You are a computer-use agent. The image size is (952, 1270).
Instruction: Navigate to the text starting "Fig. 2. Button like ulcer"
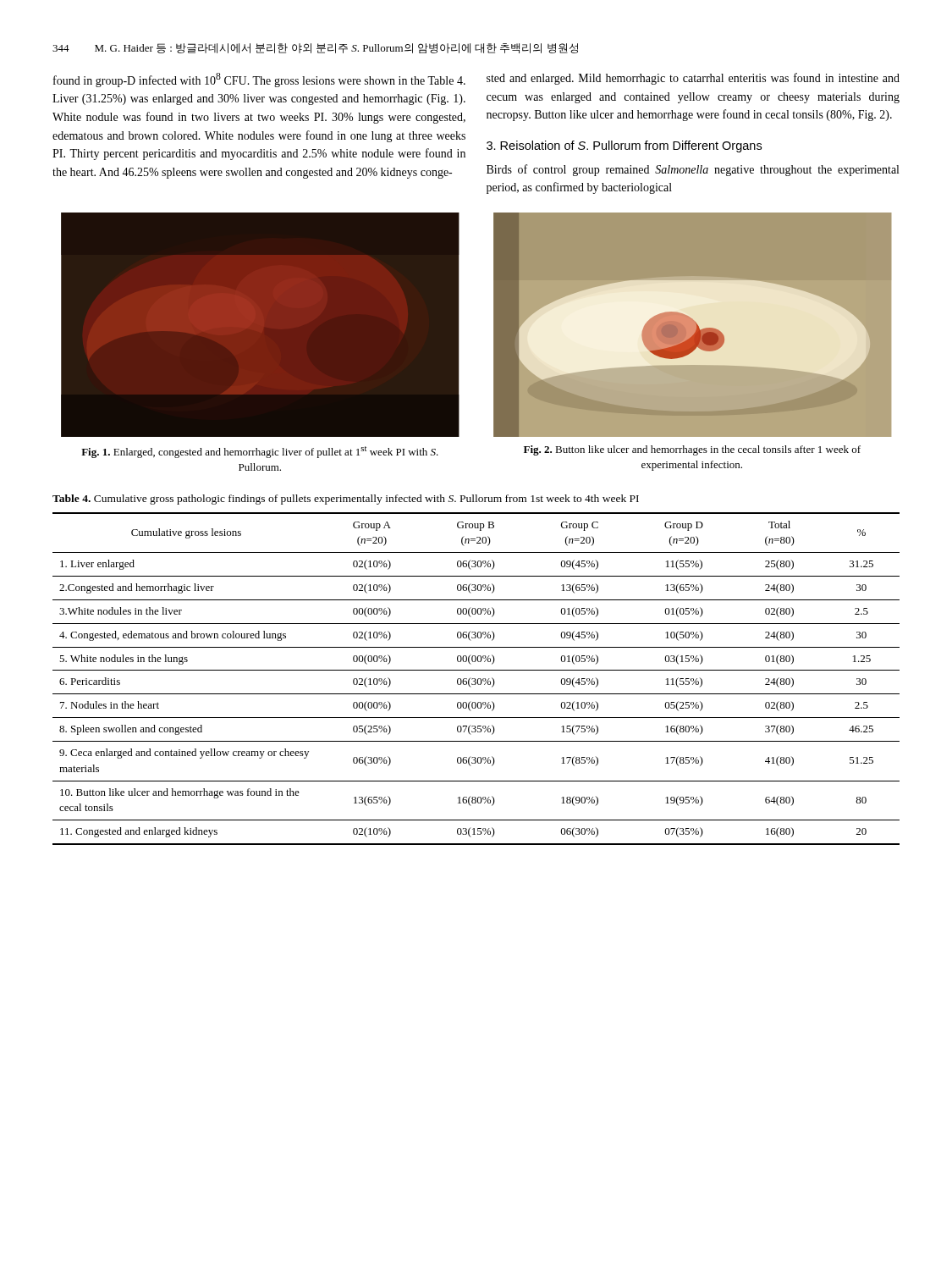pos(692,457)
